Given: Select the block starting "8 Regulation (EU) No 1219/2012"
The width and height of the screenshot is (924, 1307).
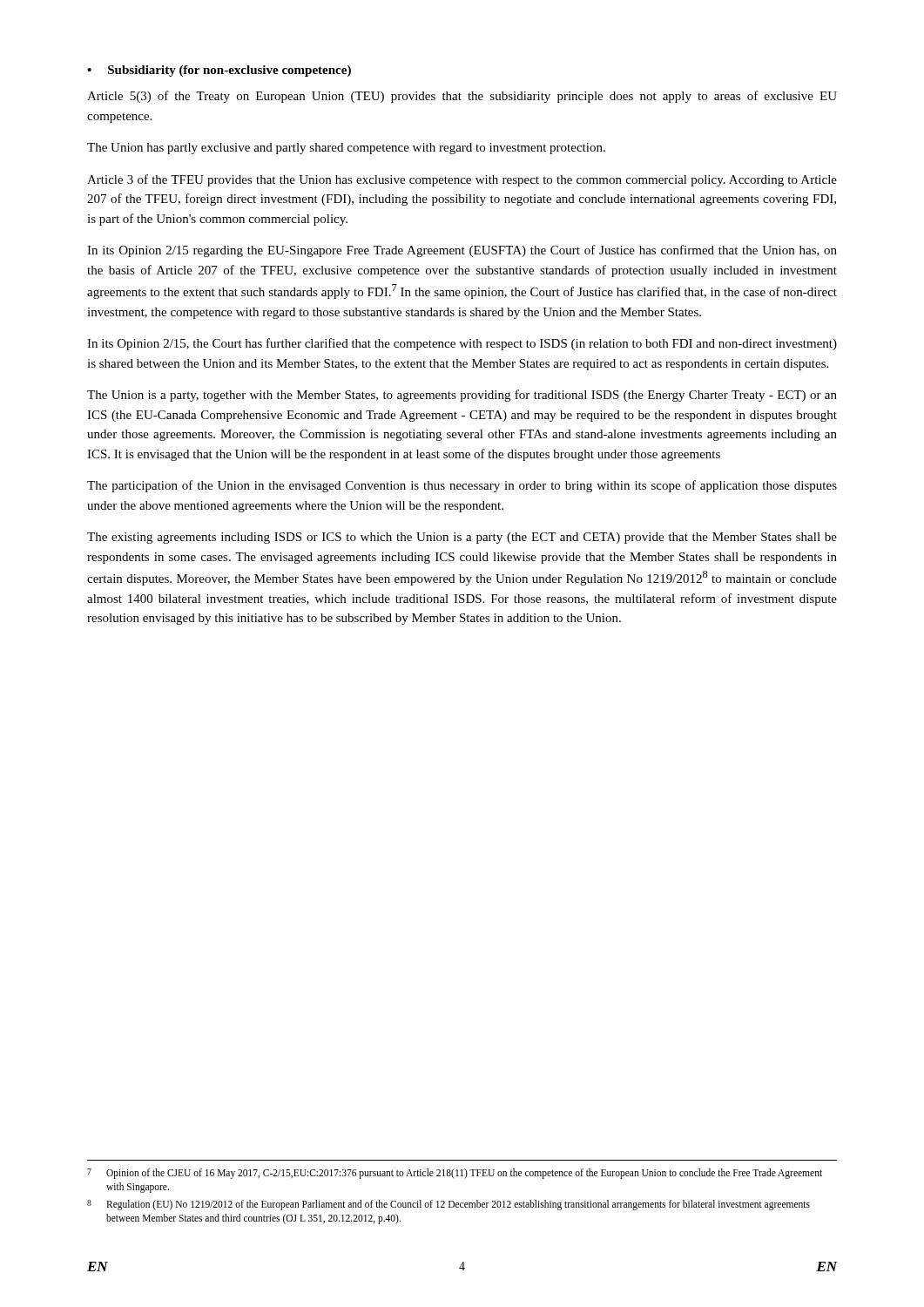Looking at the screenshot, I should (x=462, y=1211).
